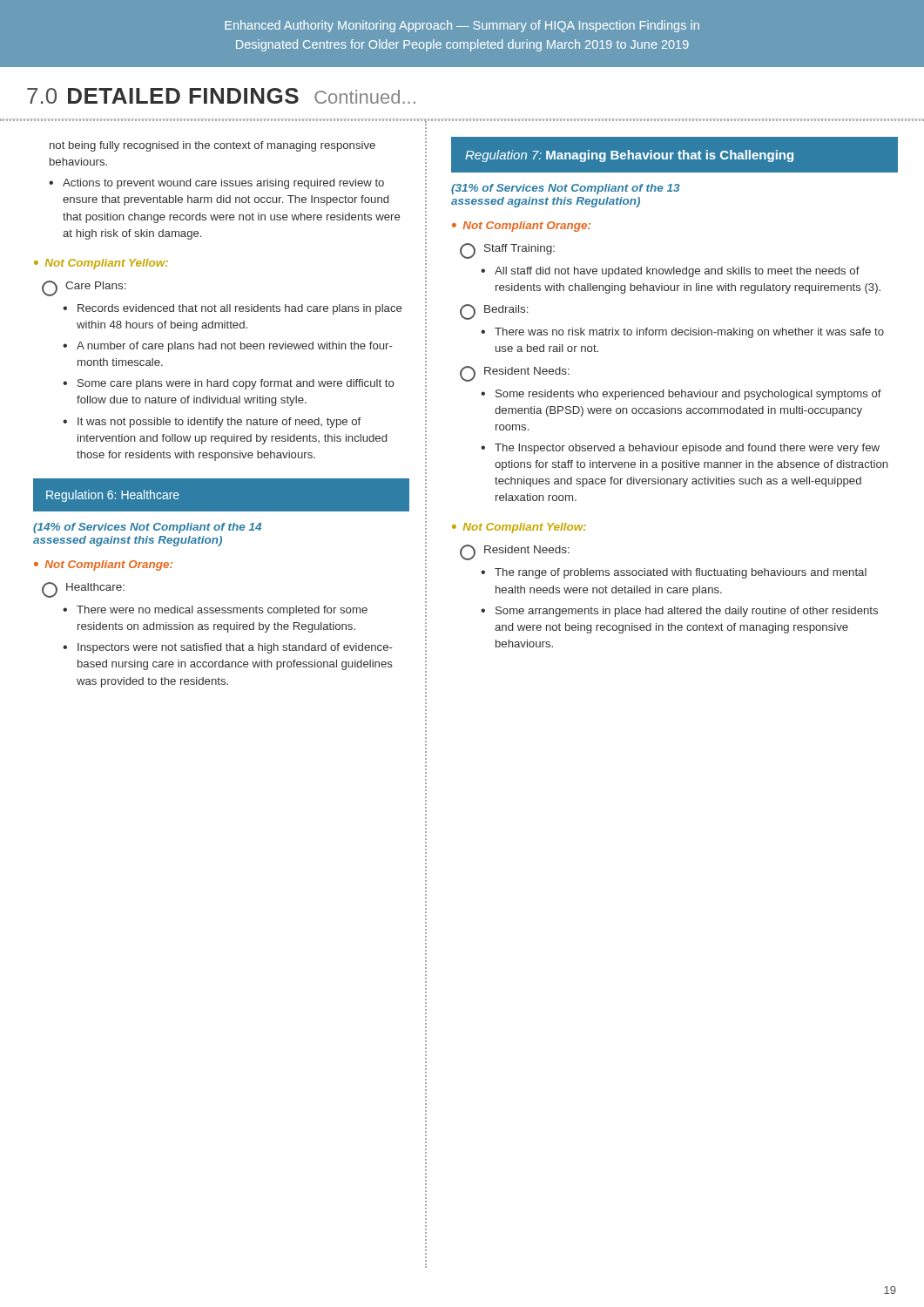Navigate to the text block starting "A number of care plans had not been"
This screenshot has height=1307, width=924.
[235, 354]
